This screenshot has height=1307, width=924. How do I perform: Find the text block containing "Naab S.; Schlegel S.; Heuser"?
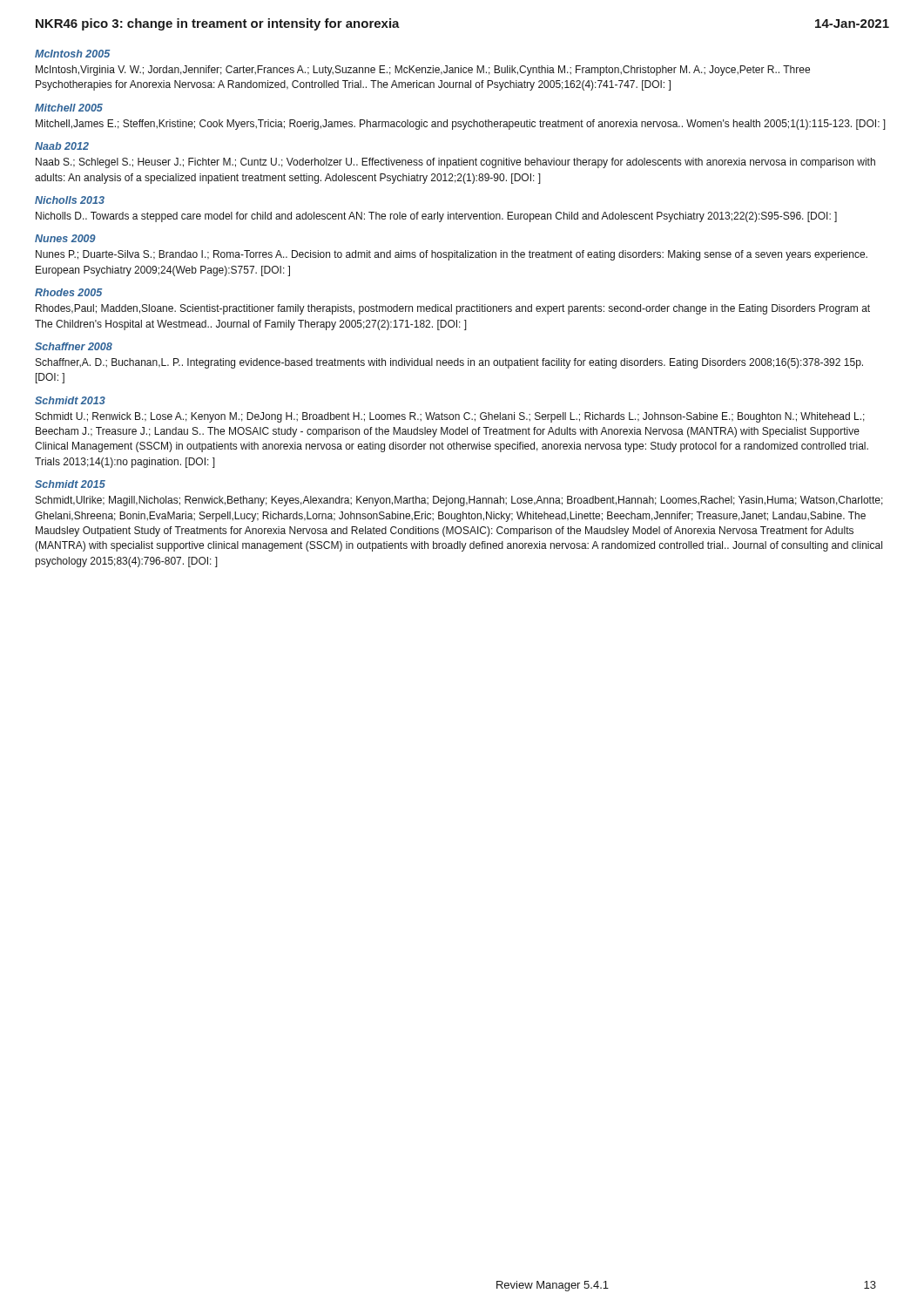coord(455,170)
